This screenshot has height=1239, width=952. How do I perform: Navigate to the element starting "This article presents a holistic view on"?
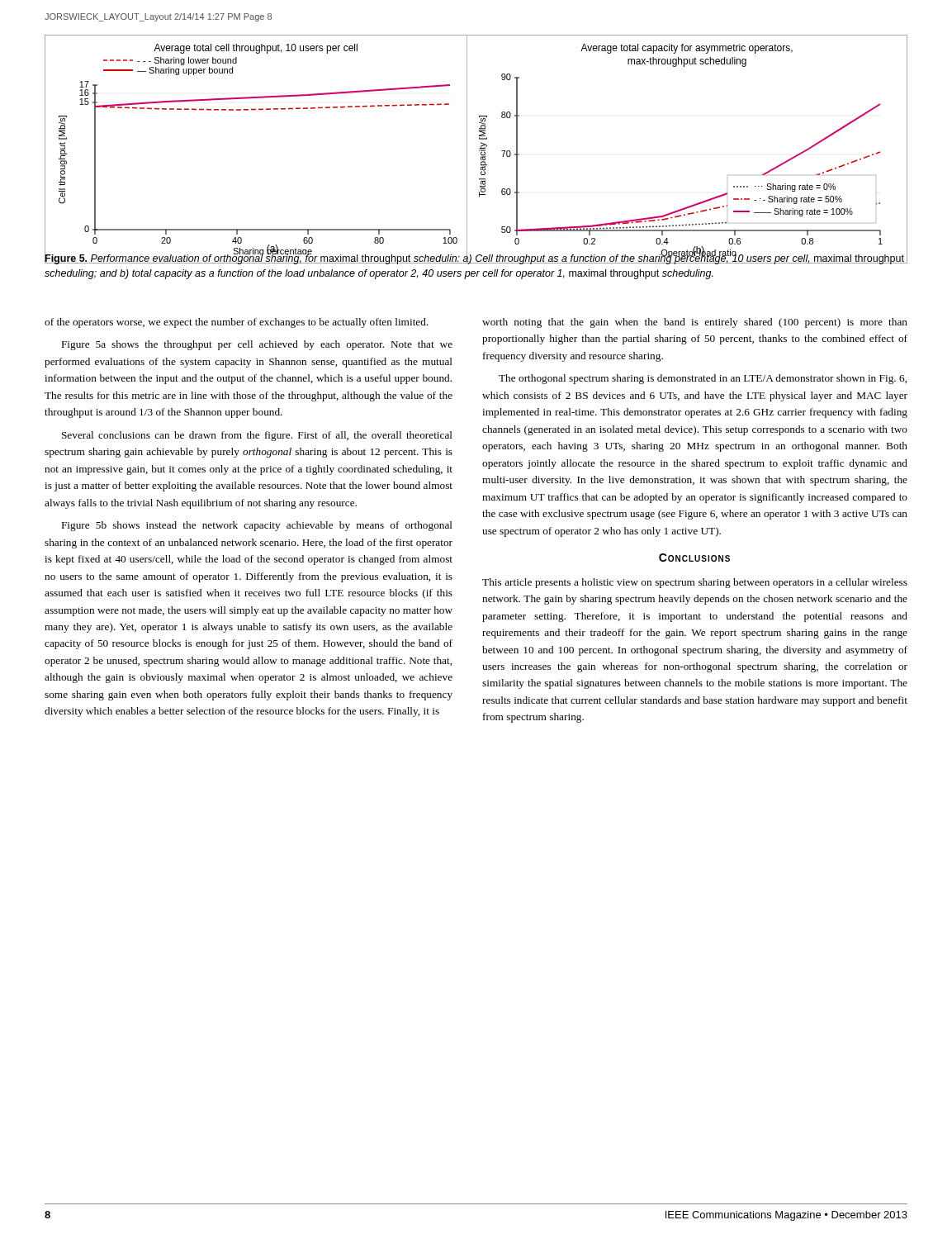coord(695,650)
